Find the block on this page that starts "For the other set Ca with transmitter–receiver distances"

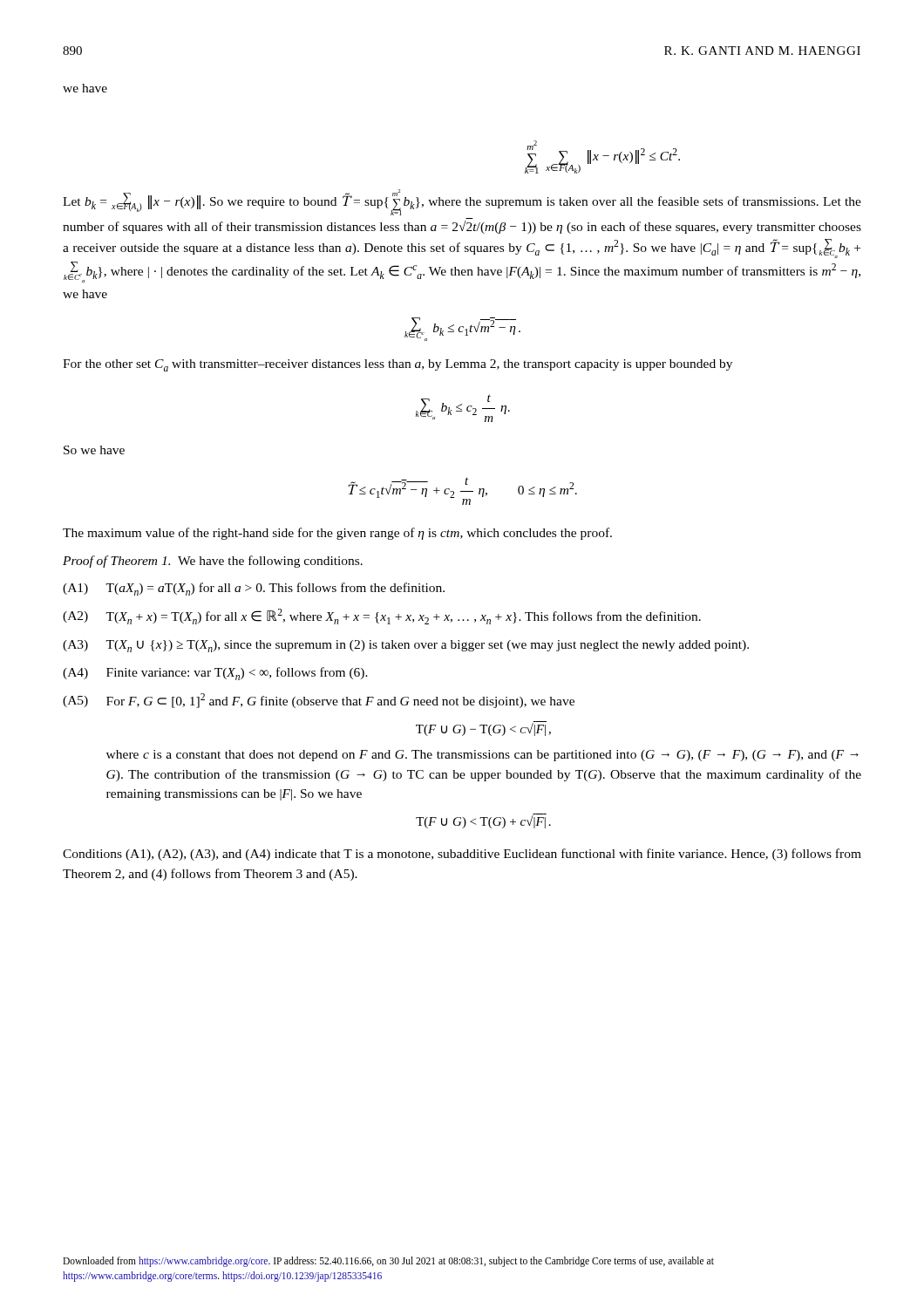pos(398,365)
